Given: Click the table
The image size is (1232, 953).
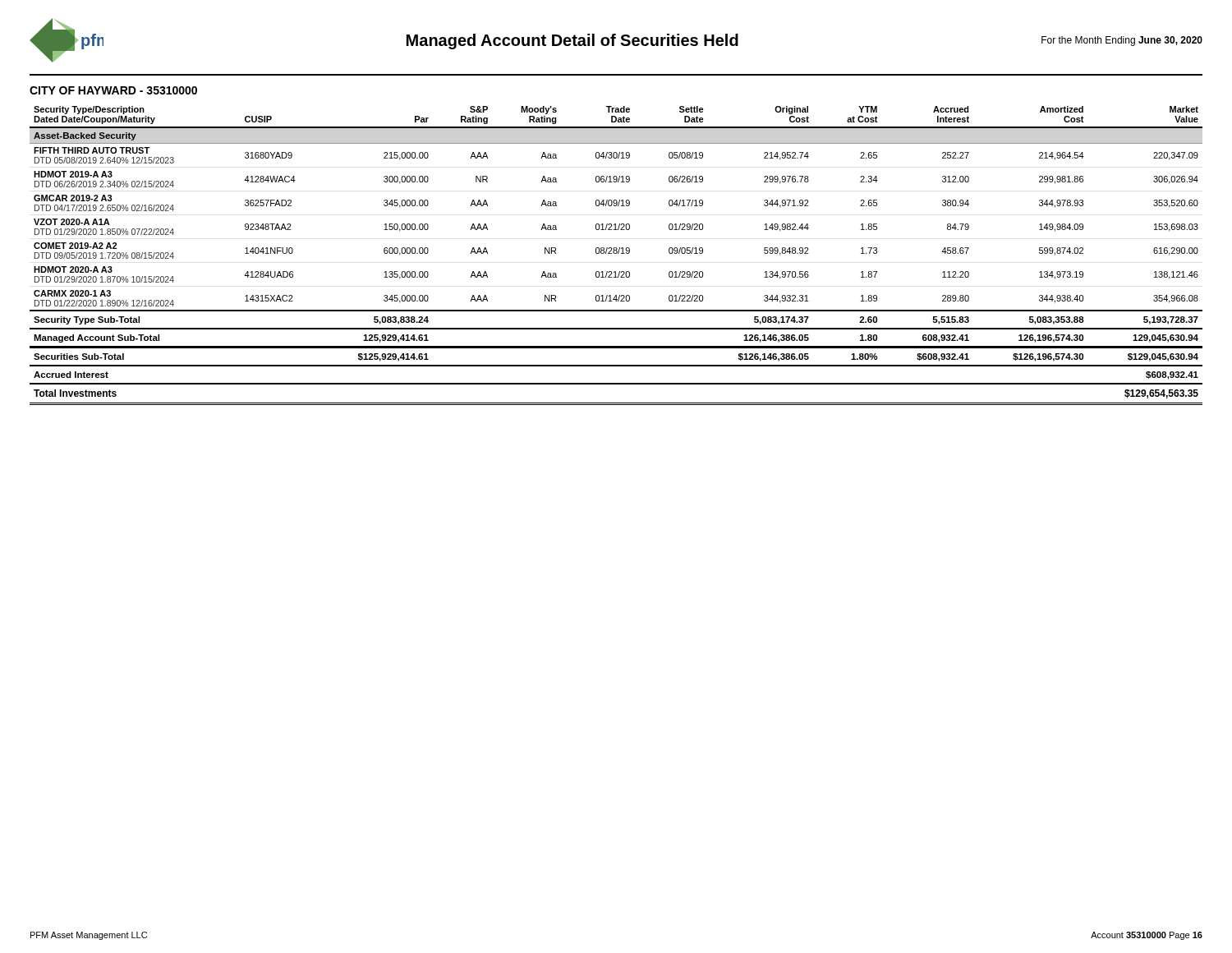Looking at the screenshot, I should (x=616, y=253).
